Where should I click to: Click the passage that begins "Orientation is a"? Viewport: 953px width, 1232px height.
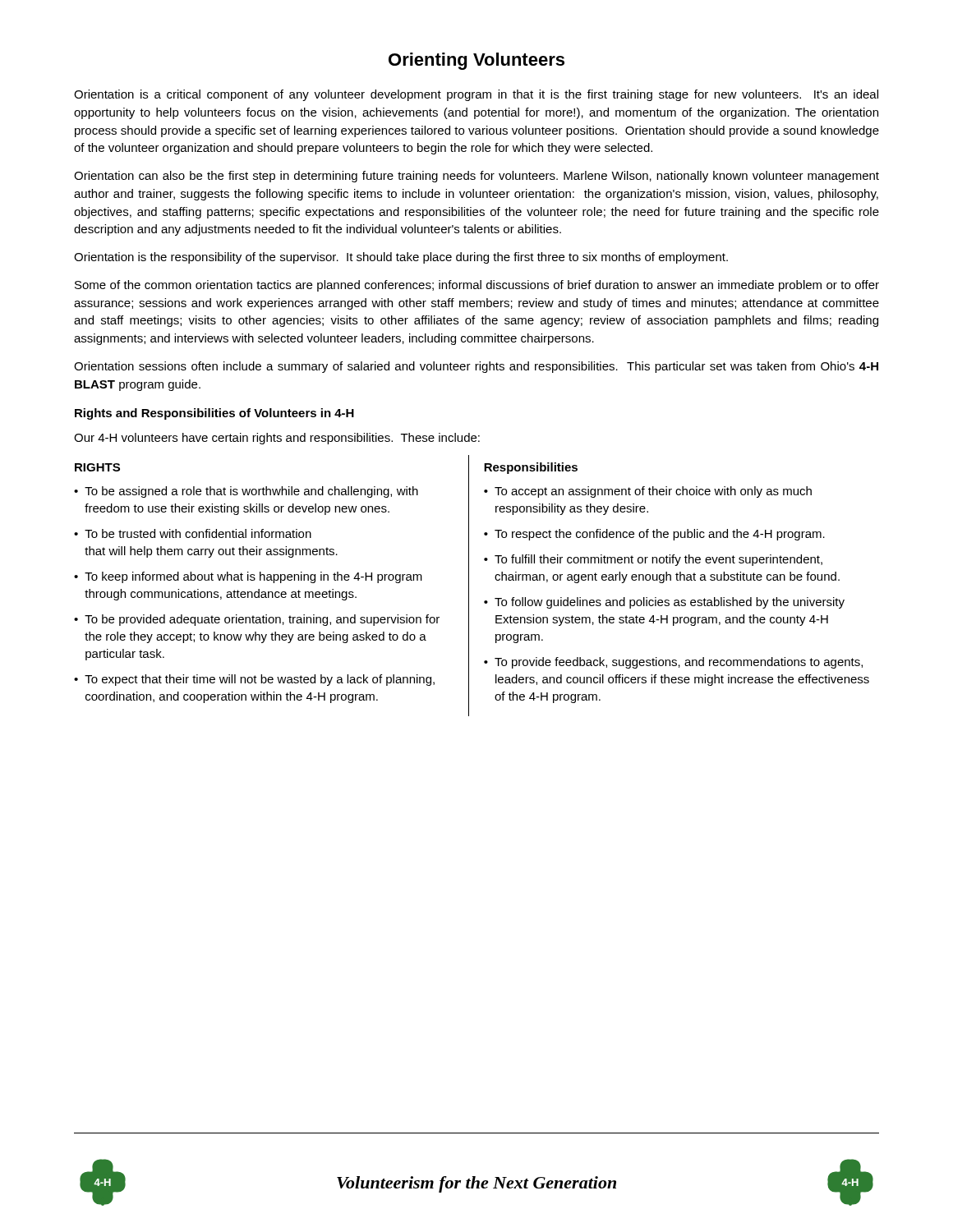coord(476,121)
